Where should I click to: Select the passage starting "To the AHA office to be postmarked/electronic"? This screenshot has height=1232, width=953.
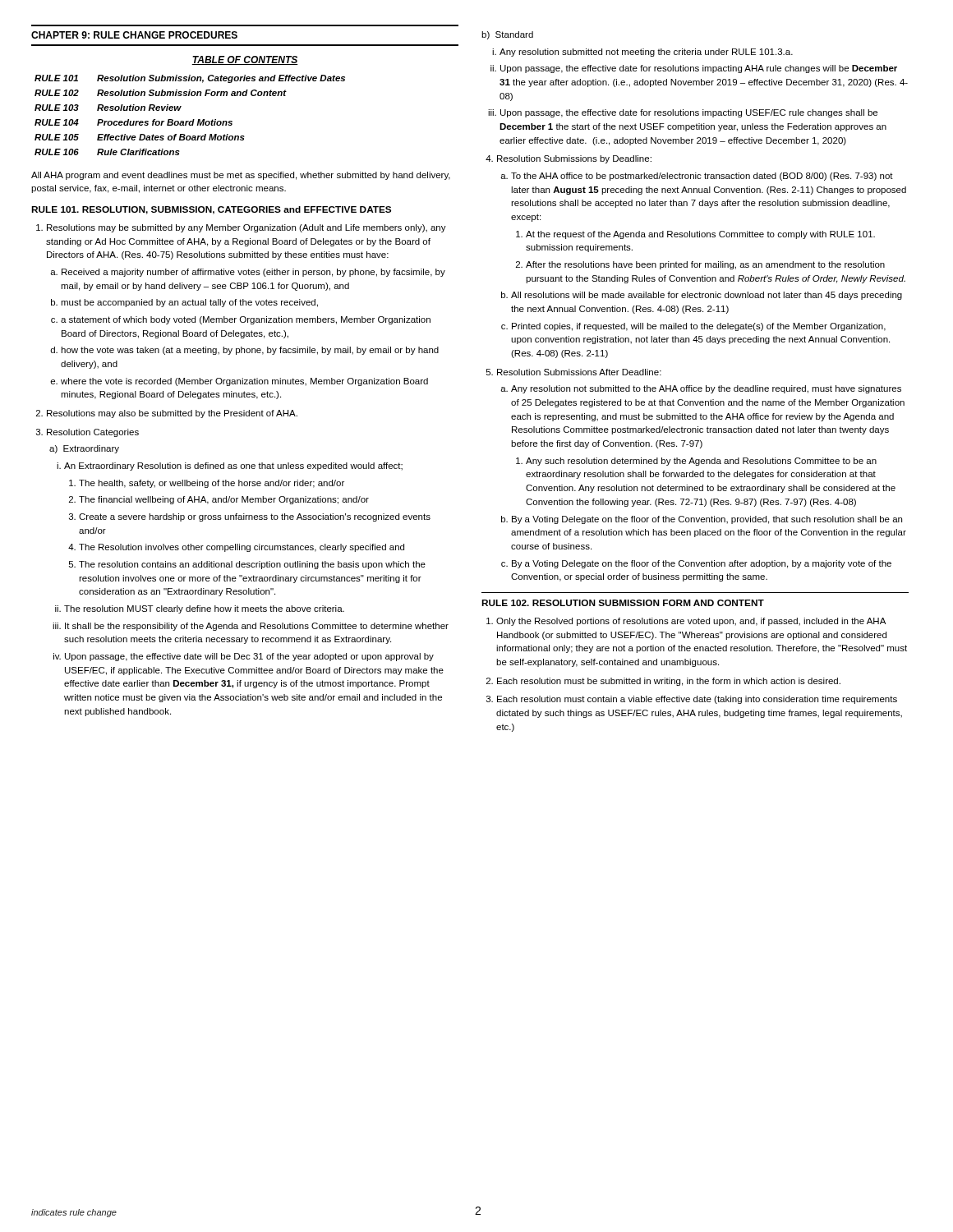click(x=710, y=228)
